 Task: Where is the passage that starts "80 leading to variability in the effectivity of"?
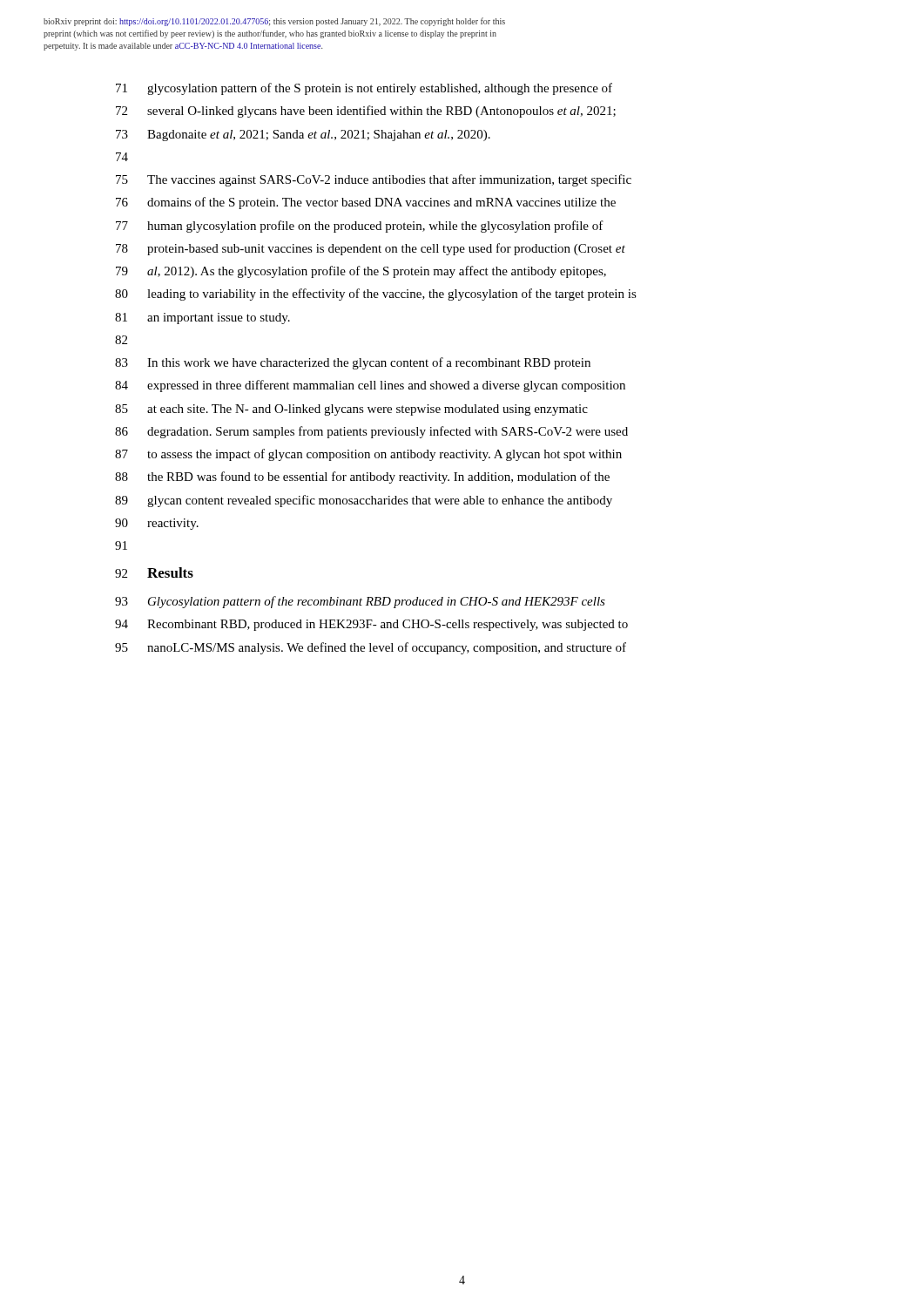point(462,294)
